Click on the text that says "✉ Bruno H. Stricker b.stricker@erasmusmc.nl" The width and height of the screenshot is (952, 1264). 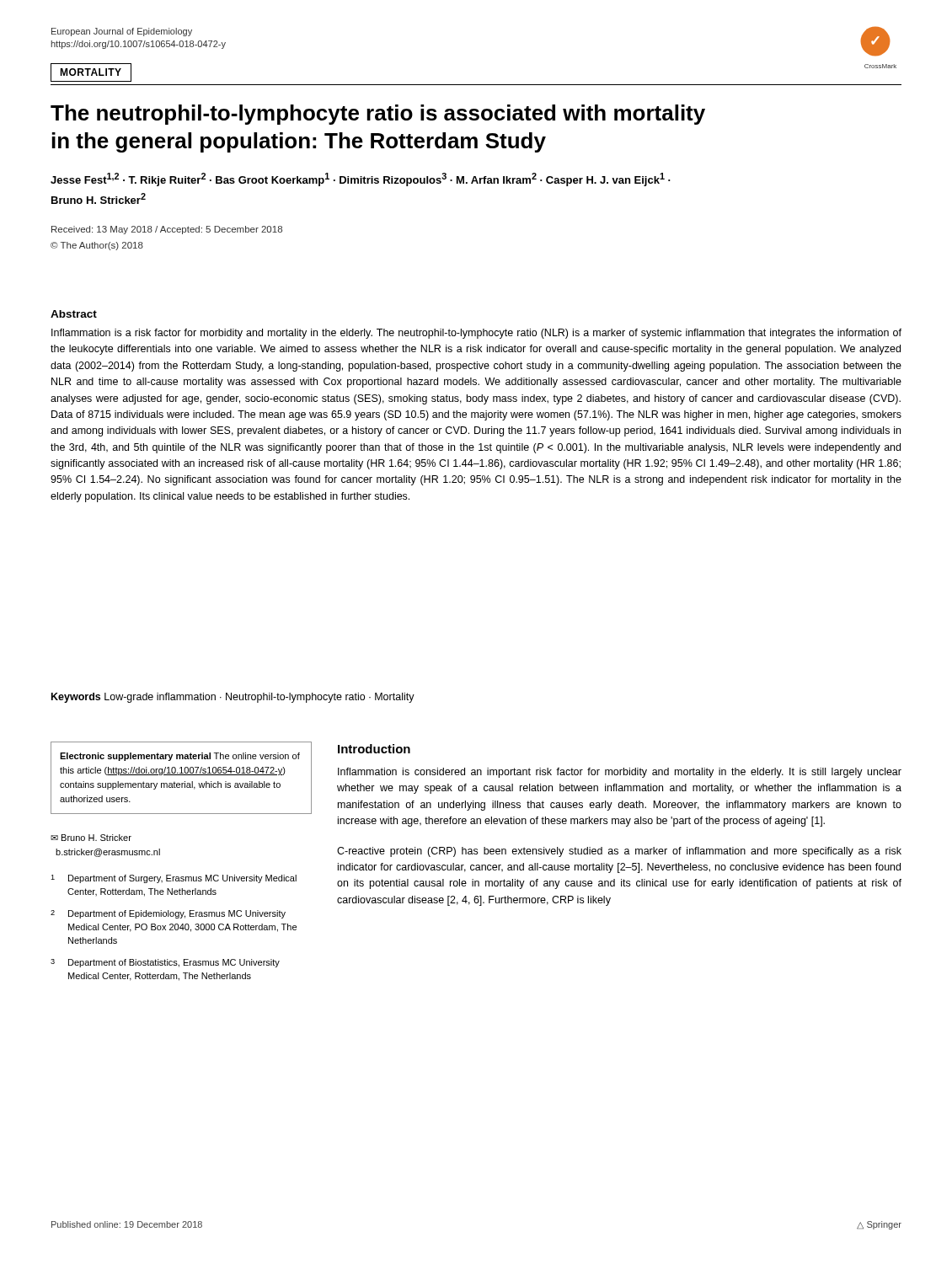point(105,845)
